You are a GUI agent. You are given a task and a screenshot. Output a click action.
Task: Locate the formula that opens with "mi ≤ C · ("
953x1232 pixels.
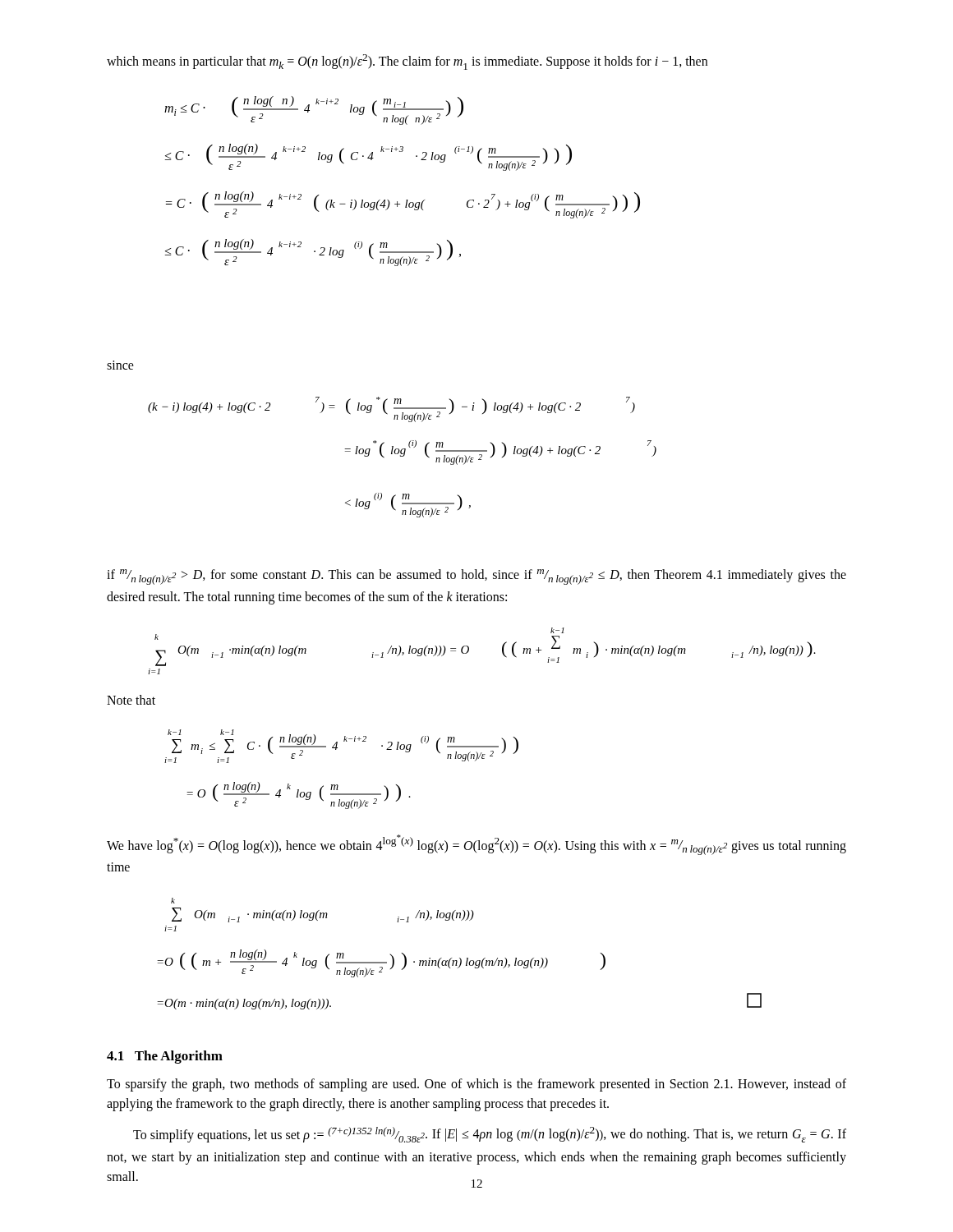pos(493,217)
